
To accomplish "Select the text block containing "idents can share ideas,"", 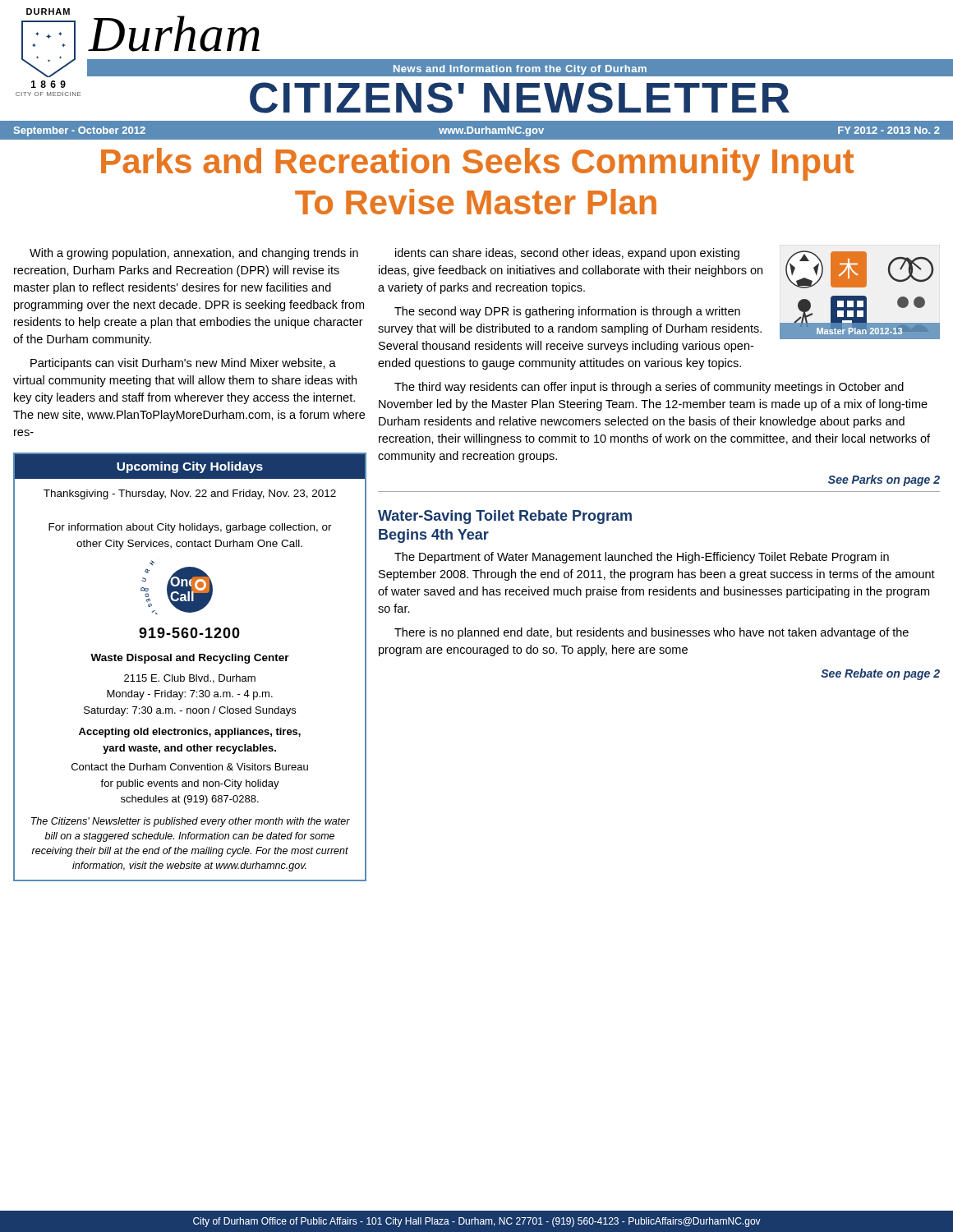I will tap(659, 355).
